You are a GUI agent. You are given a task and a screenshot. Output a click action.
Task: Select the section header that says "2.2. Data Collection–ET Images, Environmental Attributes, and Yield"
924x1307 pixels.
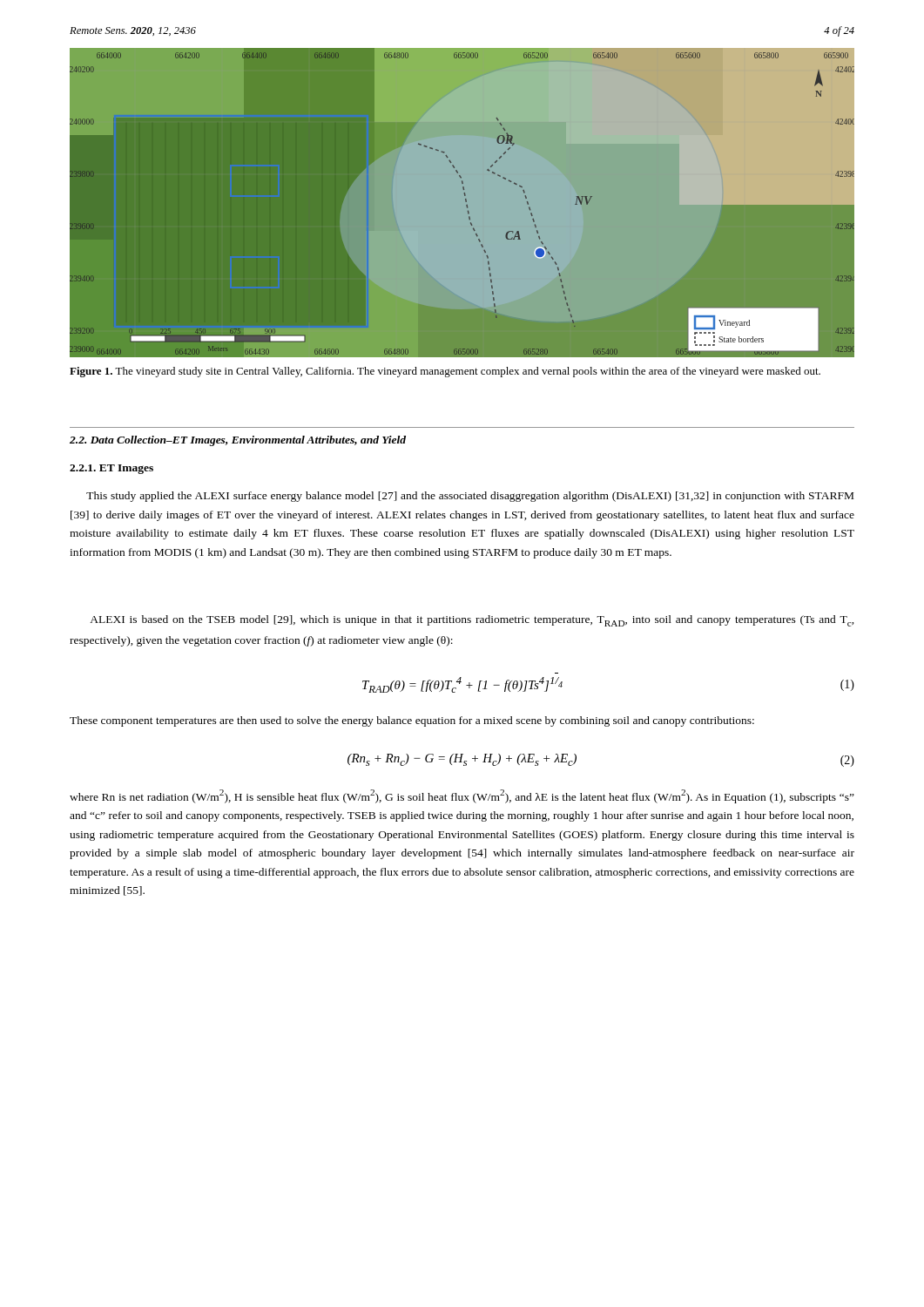238,440
